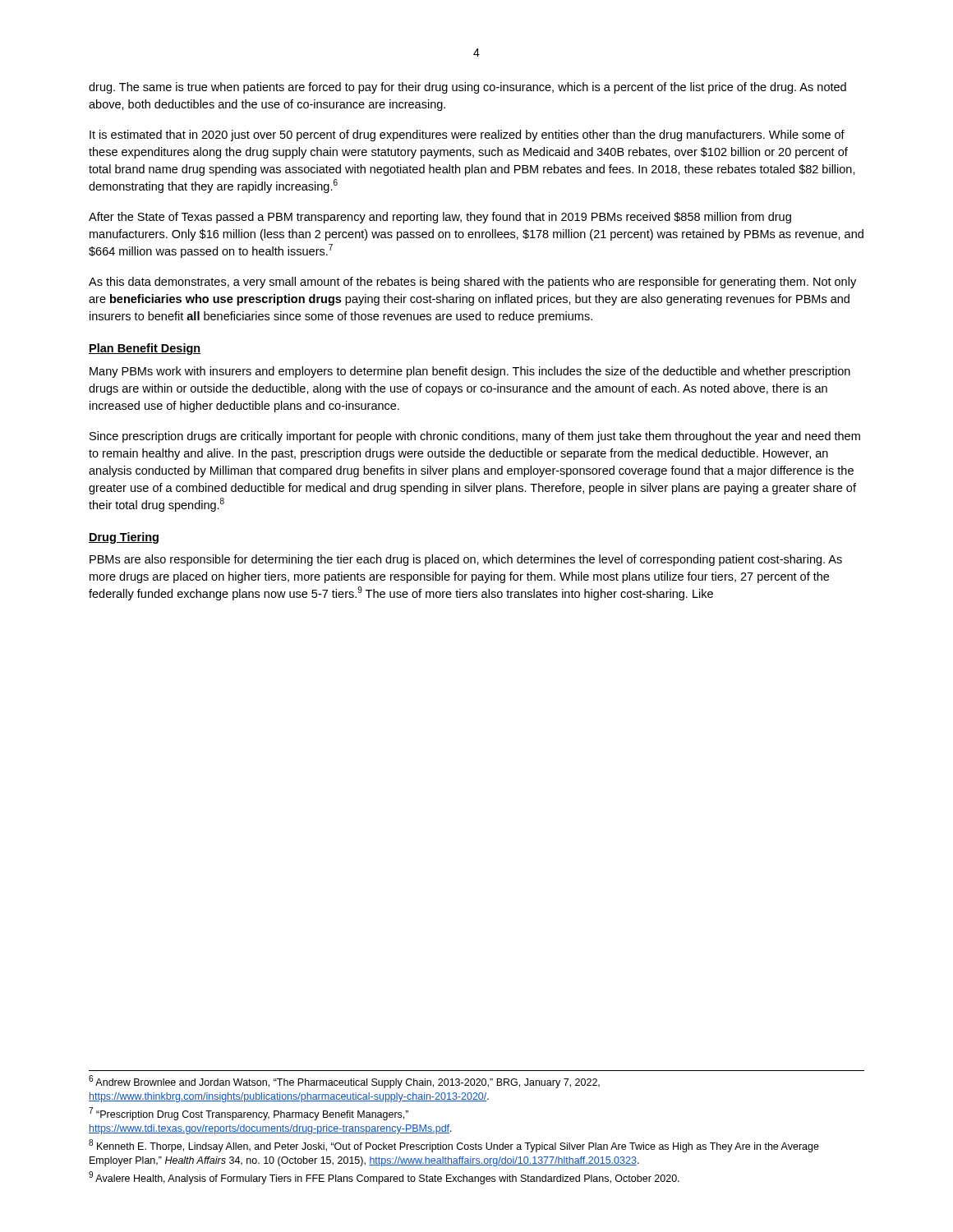Point to the block beginning "7 “Prescription Drug Cost"
The image size is (953, 1232).
pos(271,1121)
